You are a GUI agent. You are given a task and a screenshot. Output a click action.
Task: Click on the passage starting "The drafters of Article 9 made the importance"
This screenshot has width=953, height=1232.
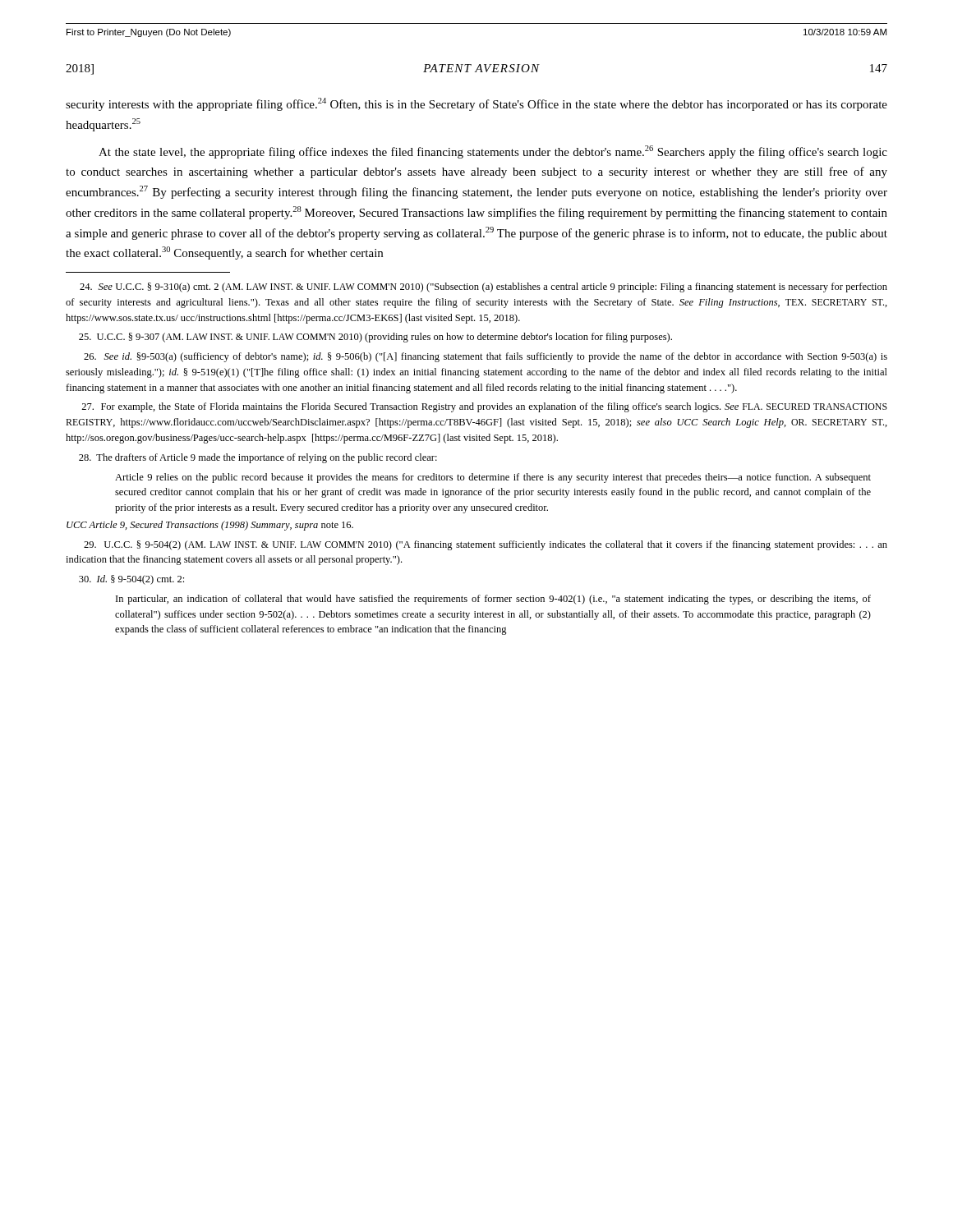coord(476,491)
